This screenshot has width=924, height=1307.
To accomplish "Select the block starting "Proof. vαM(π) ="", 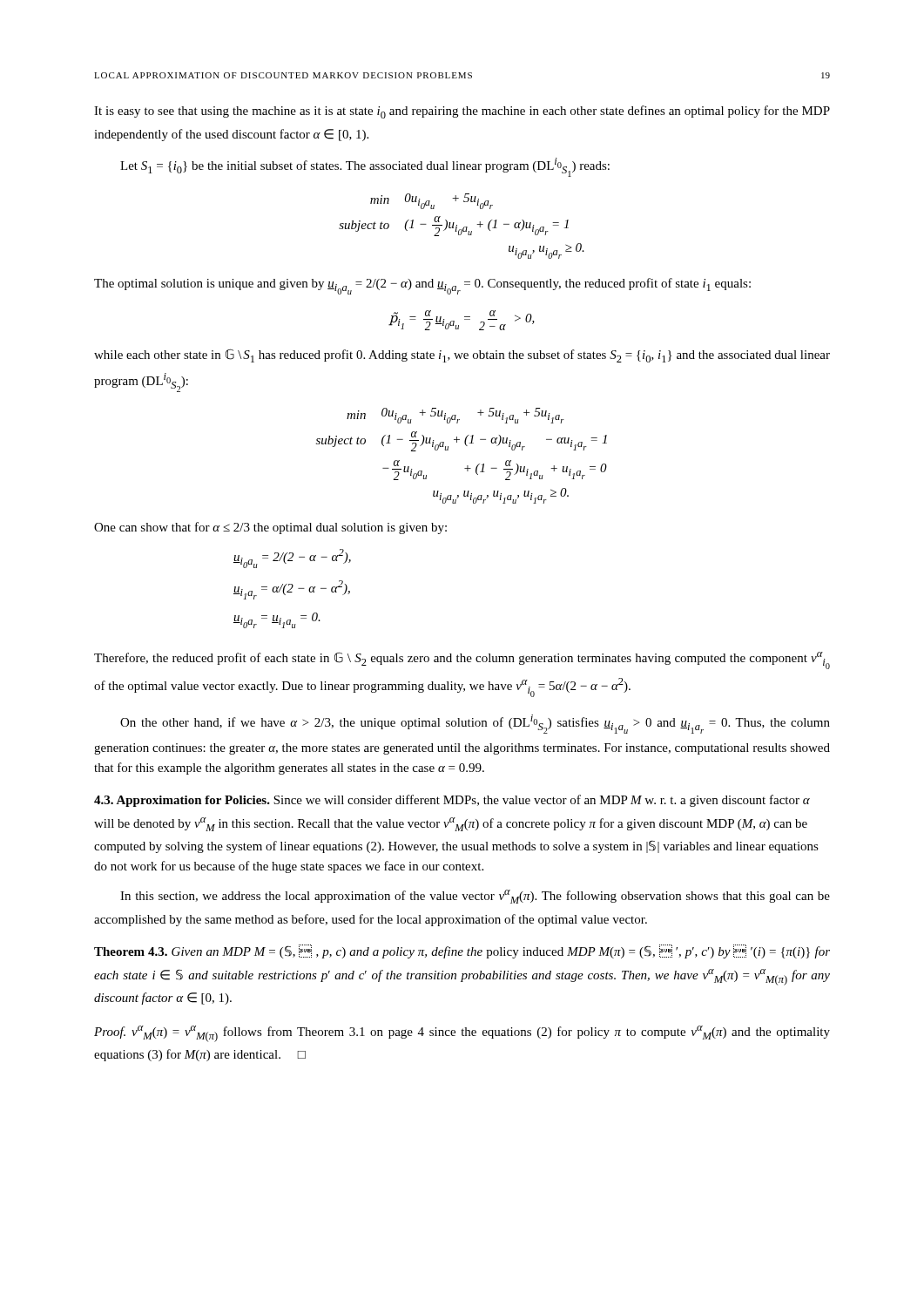I will click(462, 1041).
